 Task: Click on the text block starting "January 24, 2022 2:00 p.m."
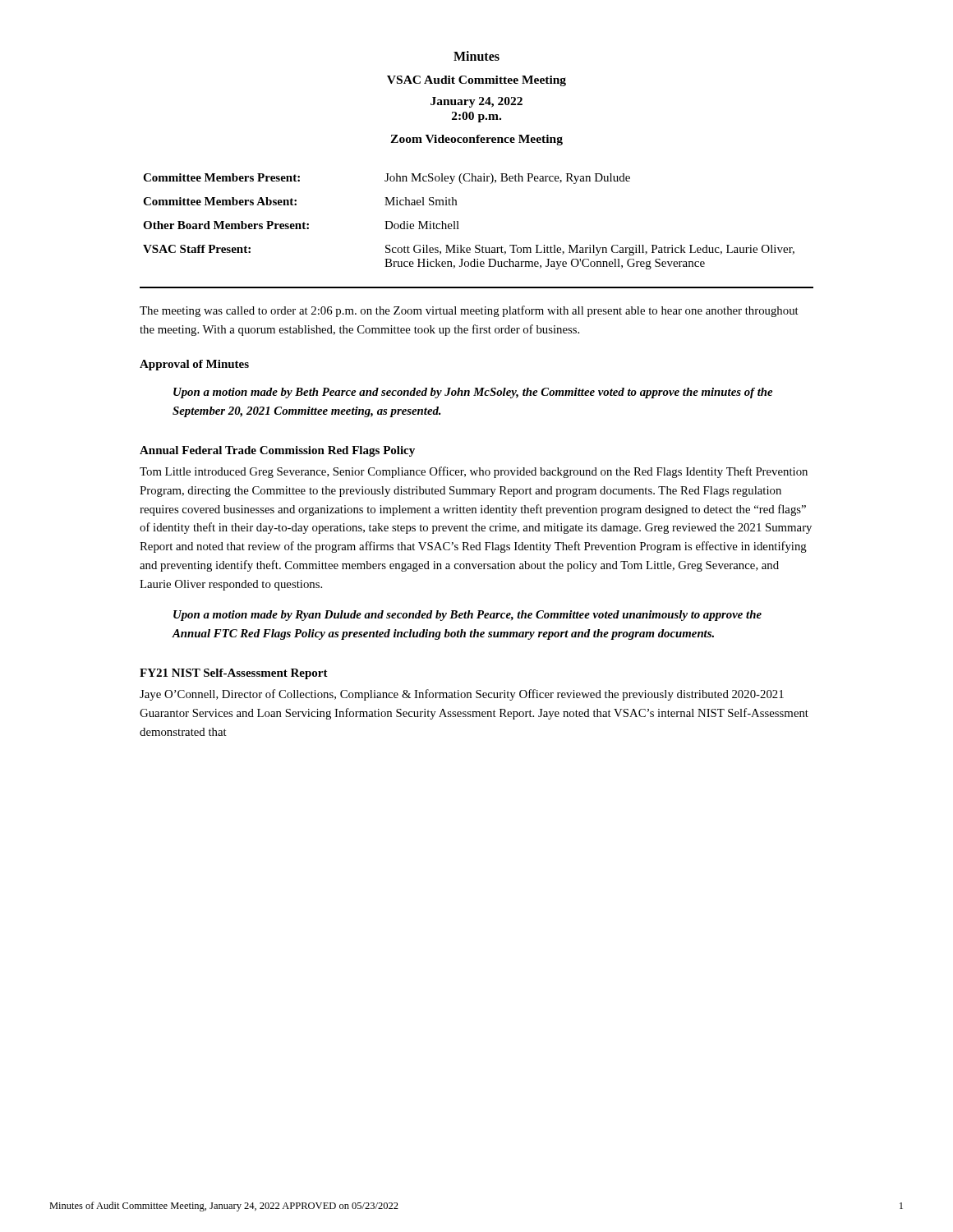[476, 108]
